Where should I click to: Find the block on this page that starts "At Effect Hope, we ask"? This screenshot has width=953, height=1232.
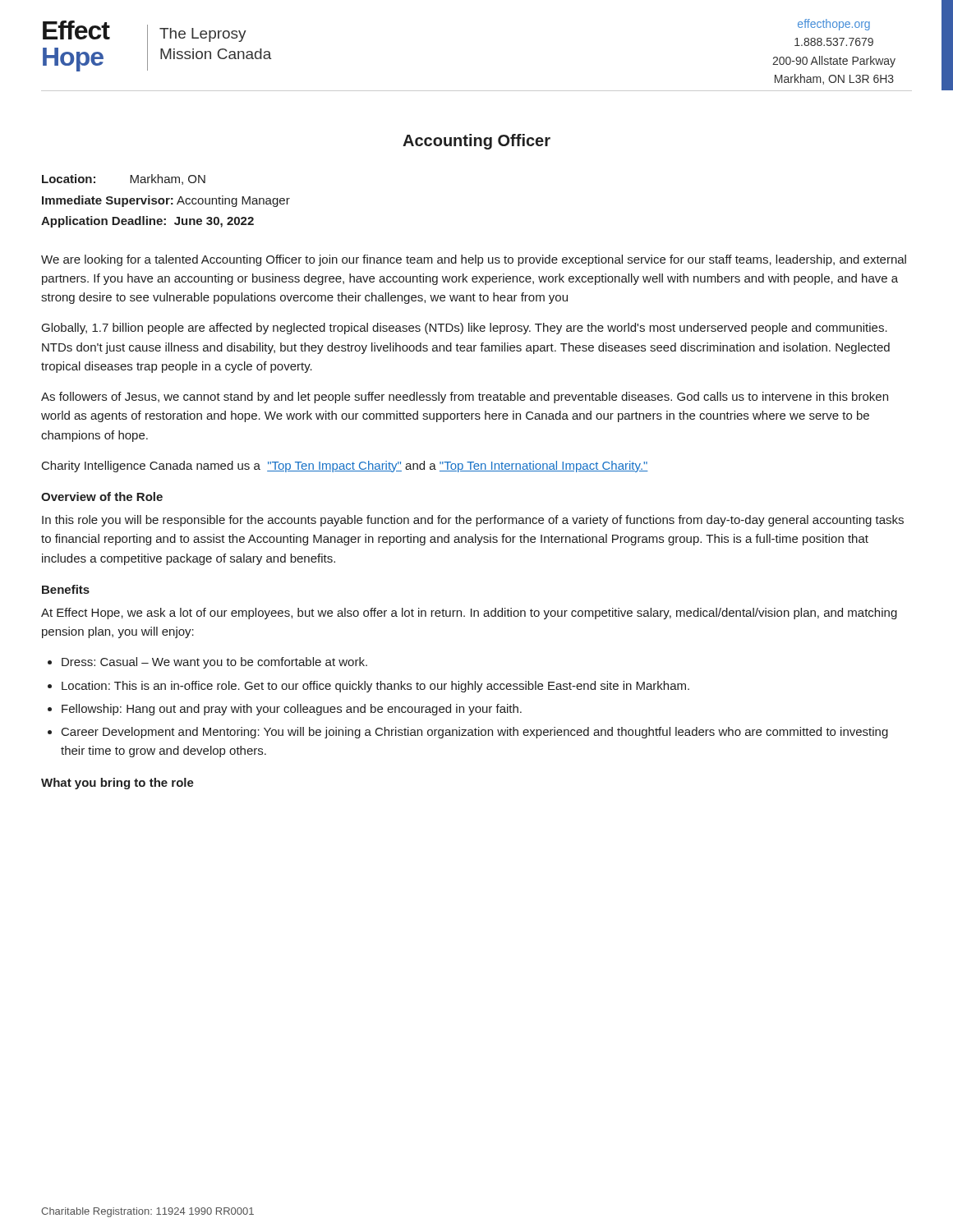click(469, 622)
